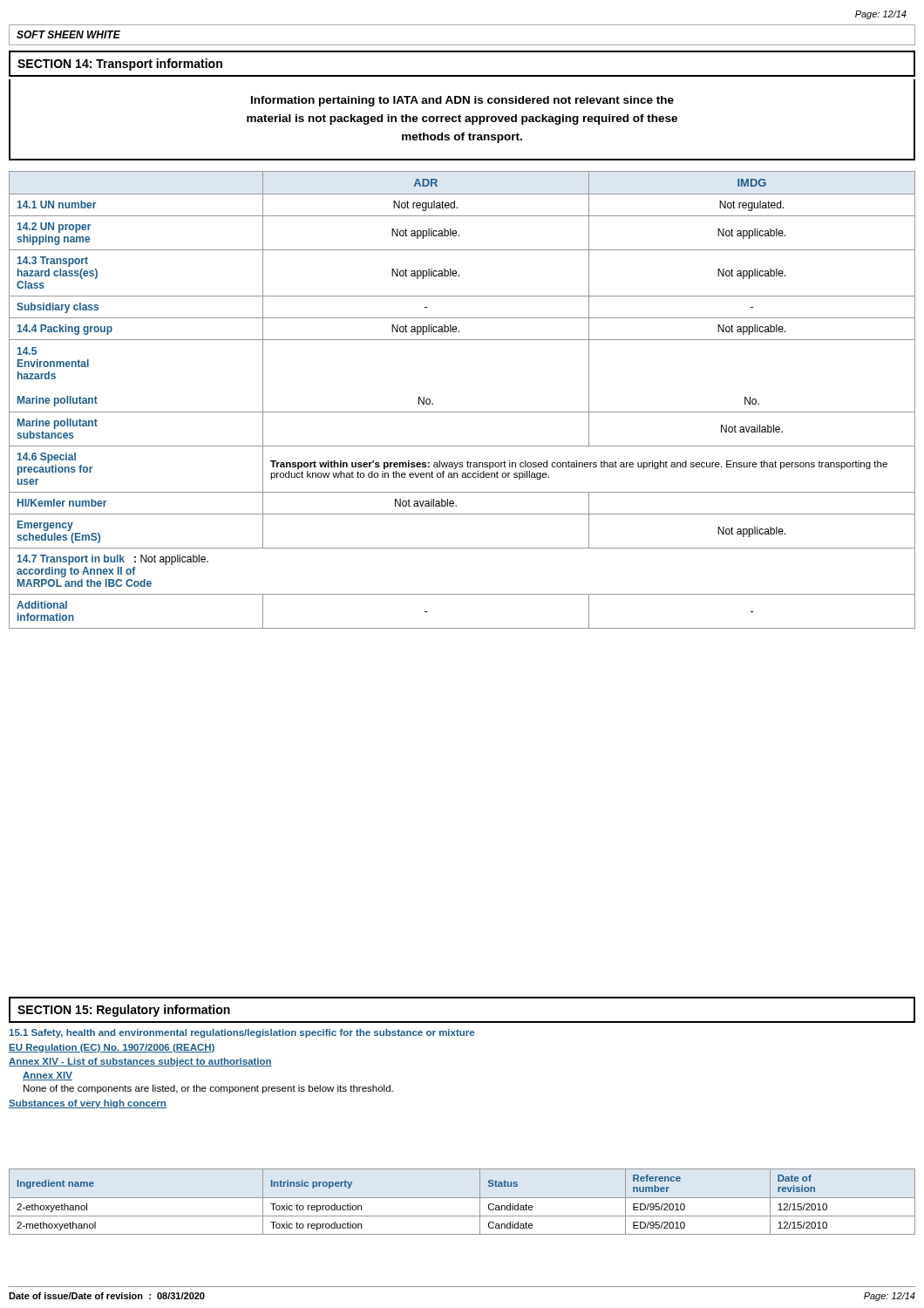Point to "SECTION 15: Regulatory information"

pyautogui.click(x=124, y=1010)
